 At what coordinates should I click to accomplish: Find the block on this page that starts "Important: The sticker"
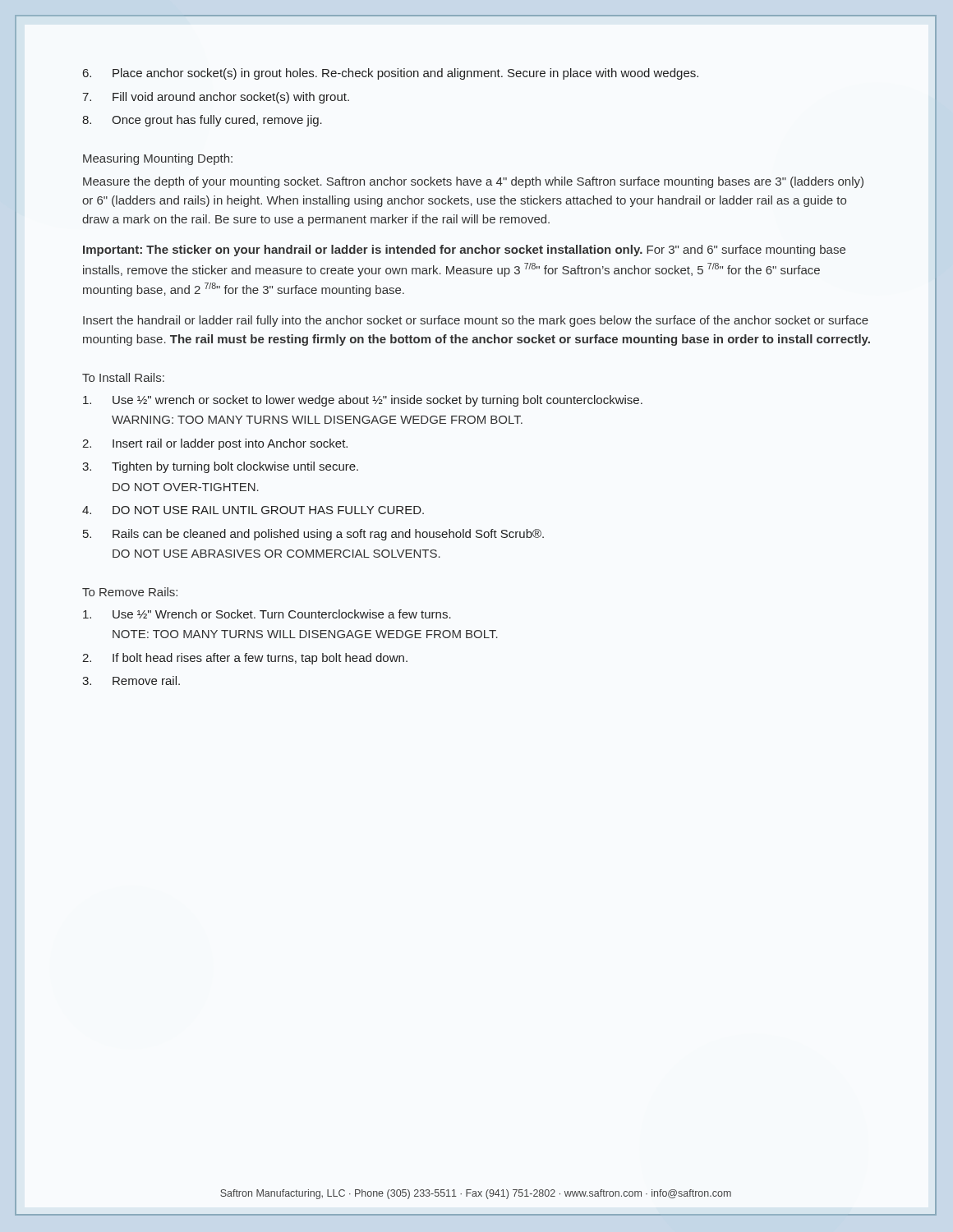(464, 269)
